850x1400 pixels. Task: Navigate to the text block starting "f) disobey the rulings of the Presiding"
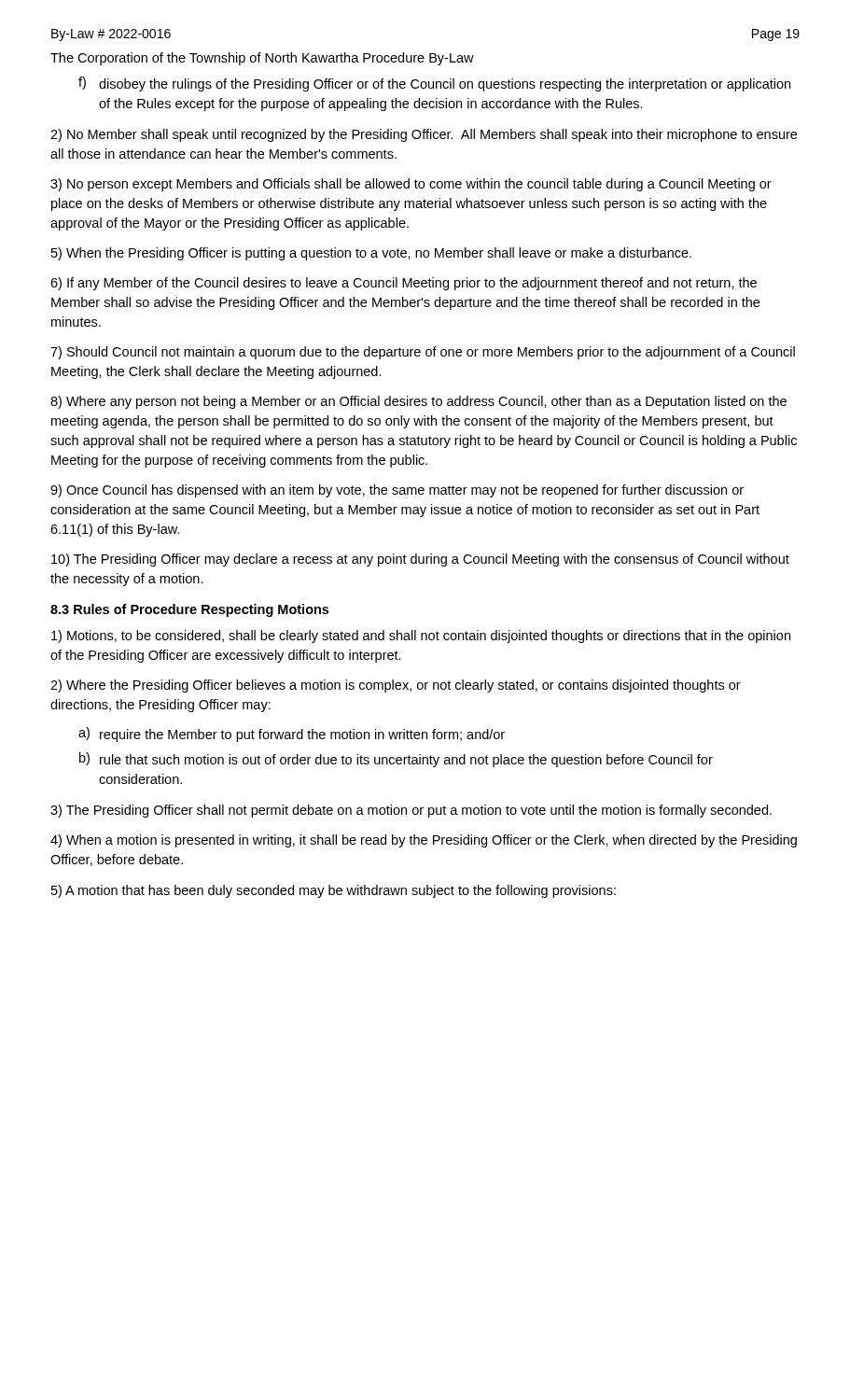click(x=439, y=94)
